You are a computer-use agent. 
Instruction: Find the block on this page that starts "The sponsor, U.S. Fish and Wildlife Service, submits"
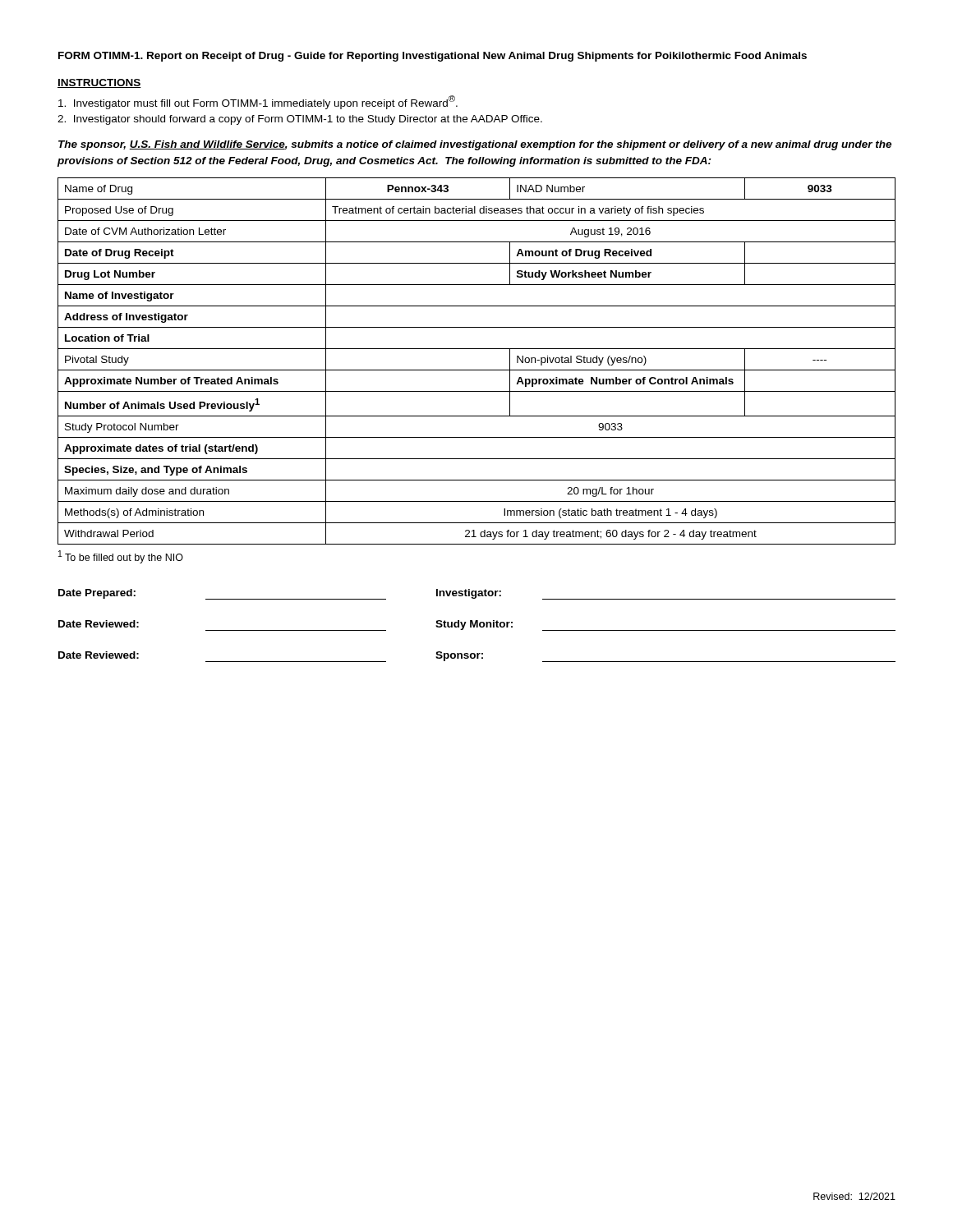[x=475, y=152]
